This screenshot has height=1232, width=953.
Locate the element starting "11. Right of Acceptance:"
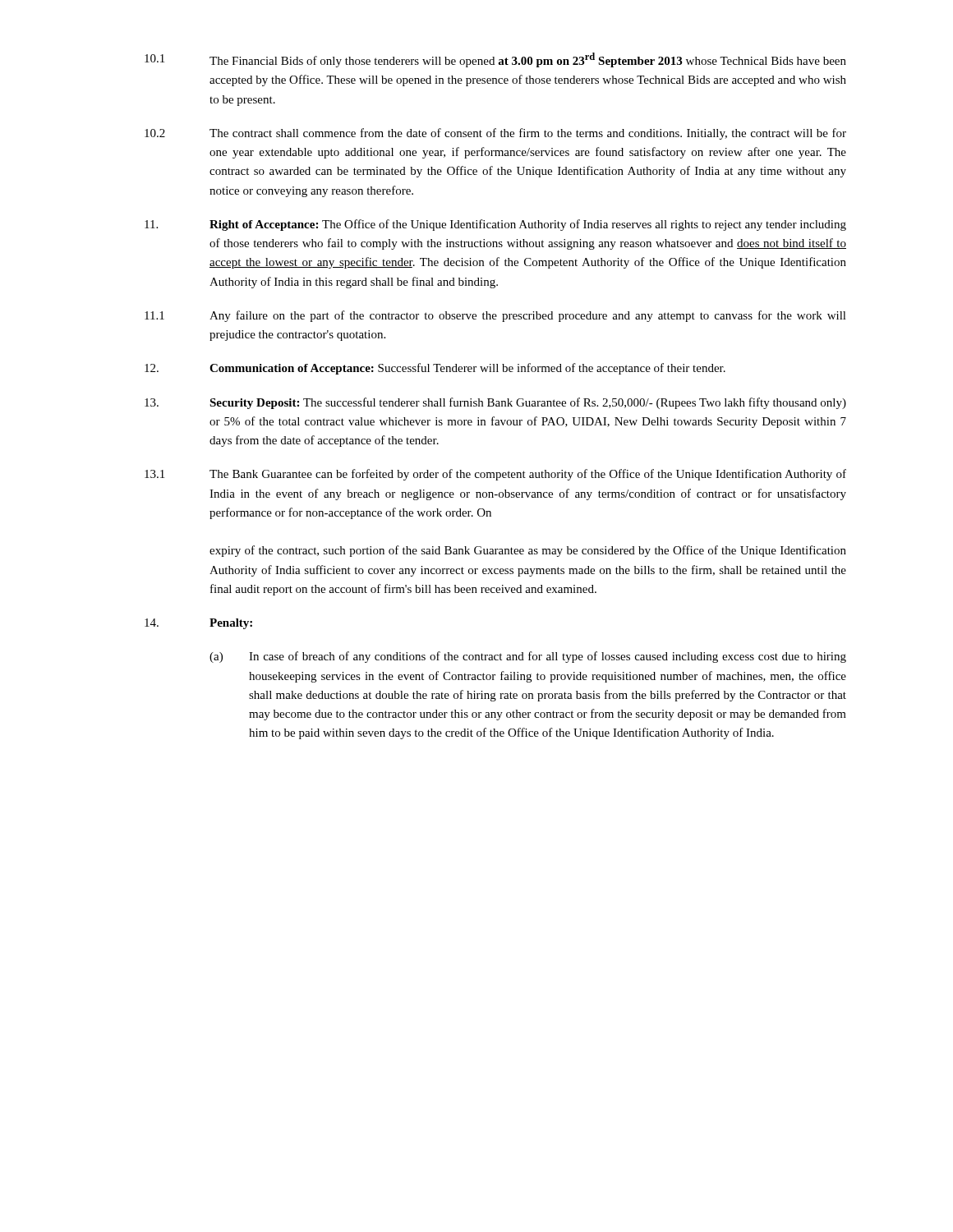pyautogui.click(x=495, y=253)
